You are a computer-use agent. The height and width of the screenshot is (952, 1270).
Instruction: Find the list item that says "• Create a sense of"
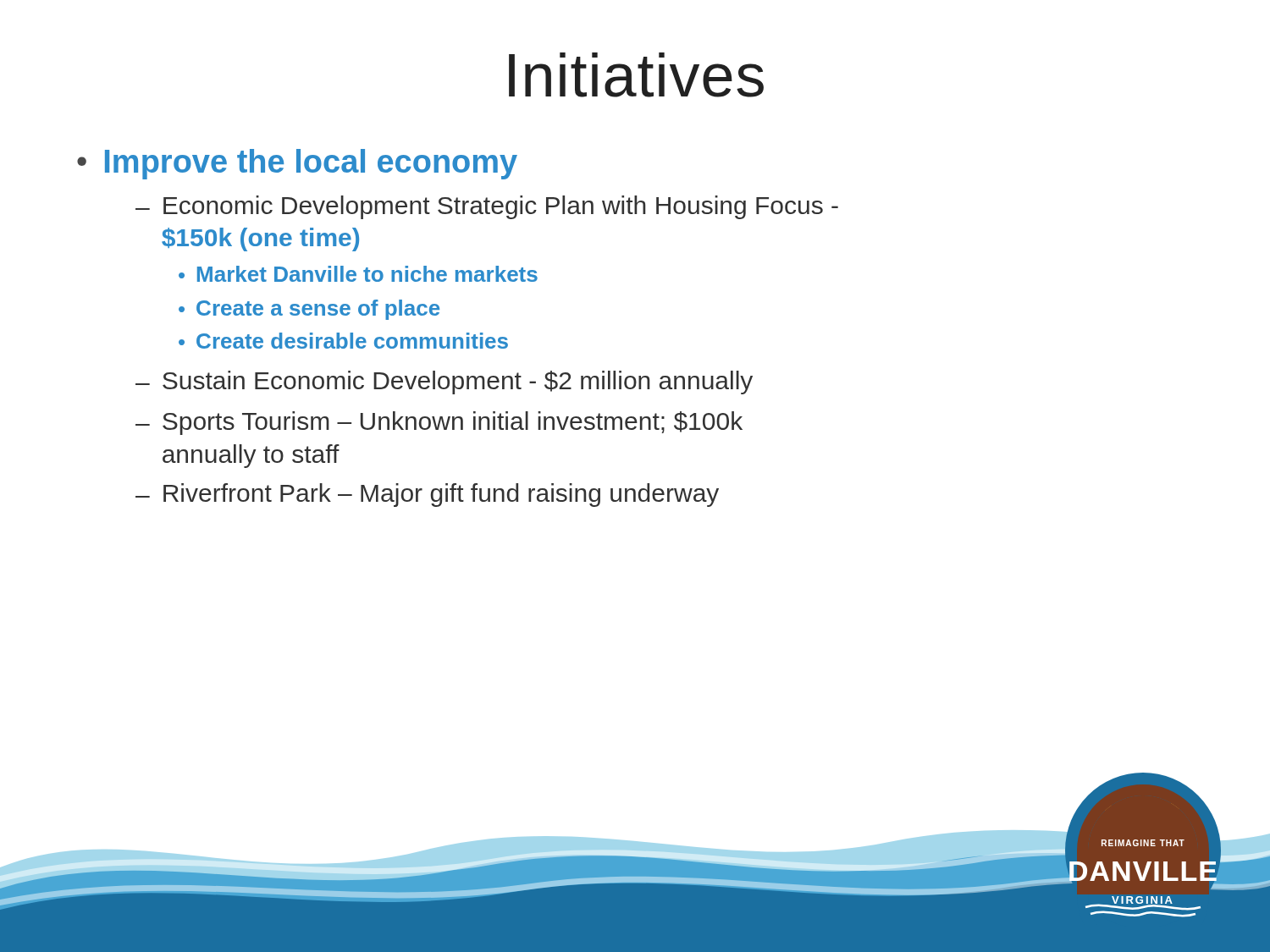coord(309,309)
